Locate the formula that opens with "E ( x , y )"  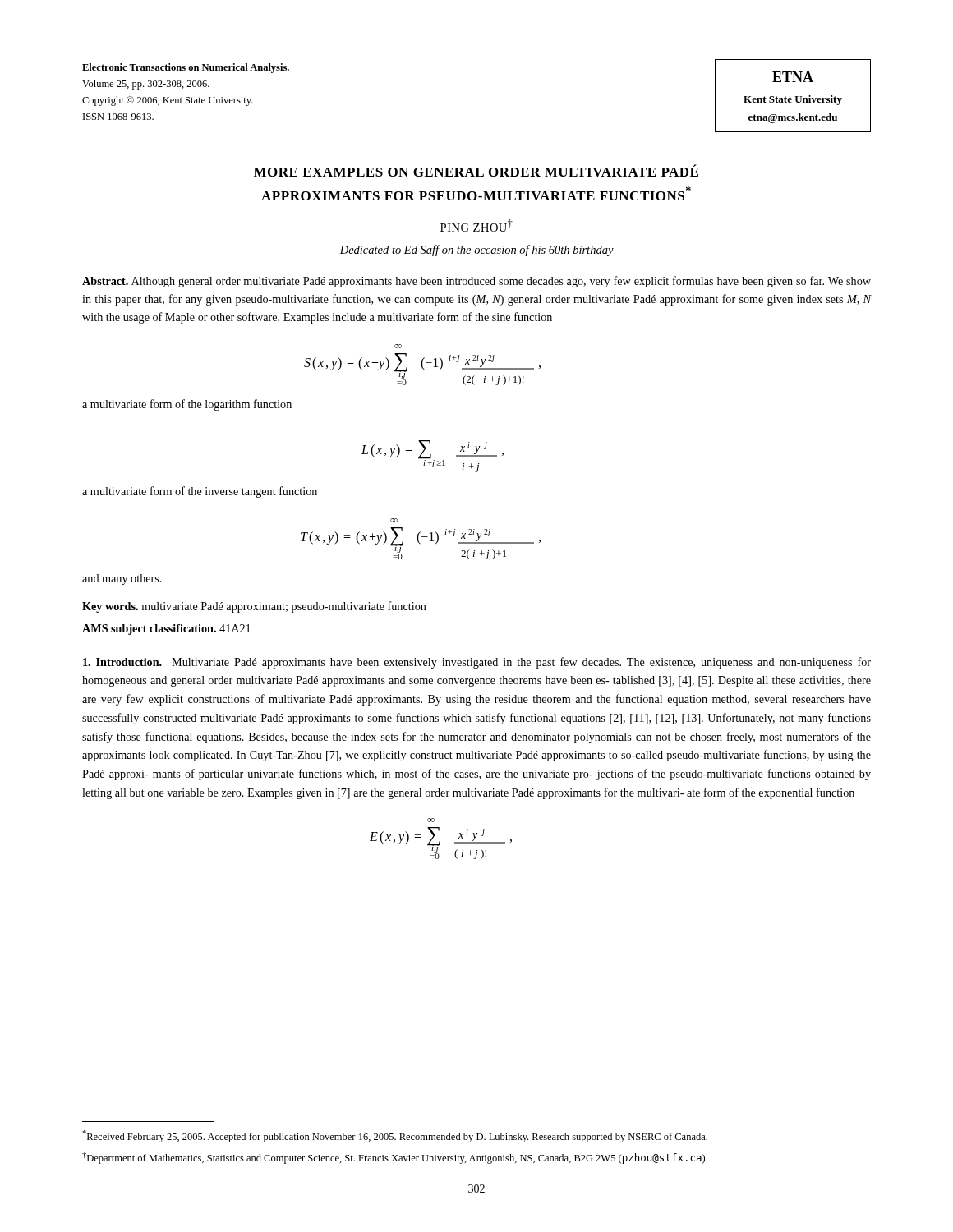(x=476, y=835)
